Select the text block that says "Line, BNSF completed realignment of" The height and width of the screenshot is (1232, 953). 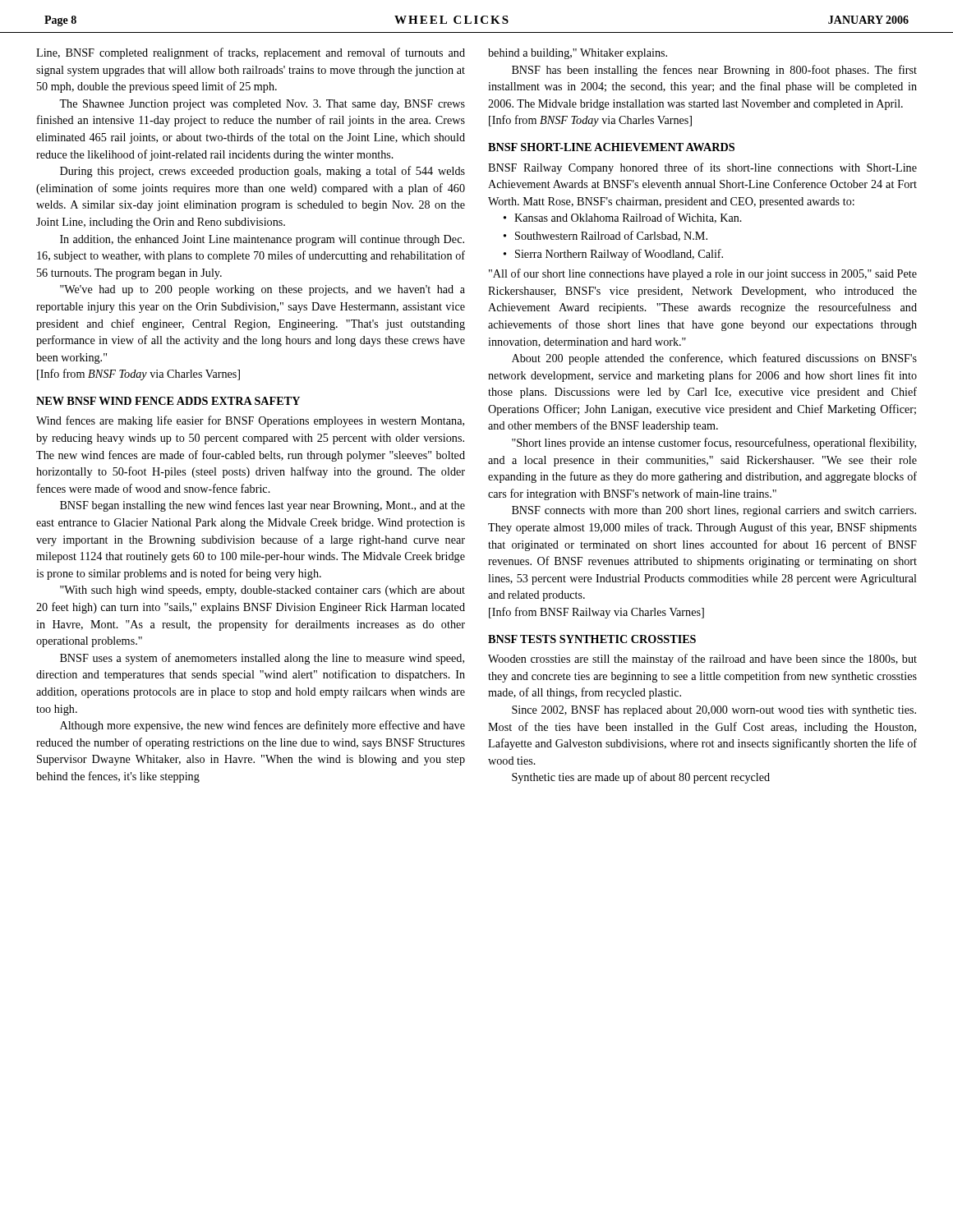[x=251, y=214]
